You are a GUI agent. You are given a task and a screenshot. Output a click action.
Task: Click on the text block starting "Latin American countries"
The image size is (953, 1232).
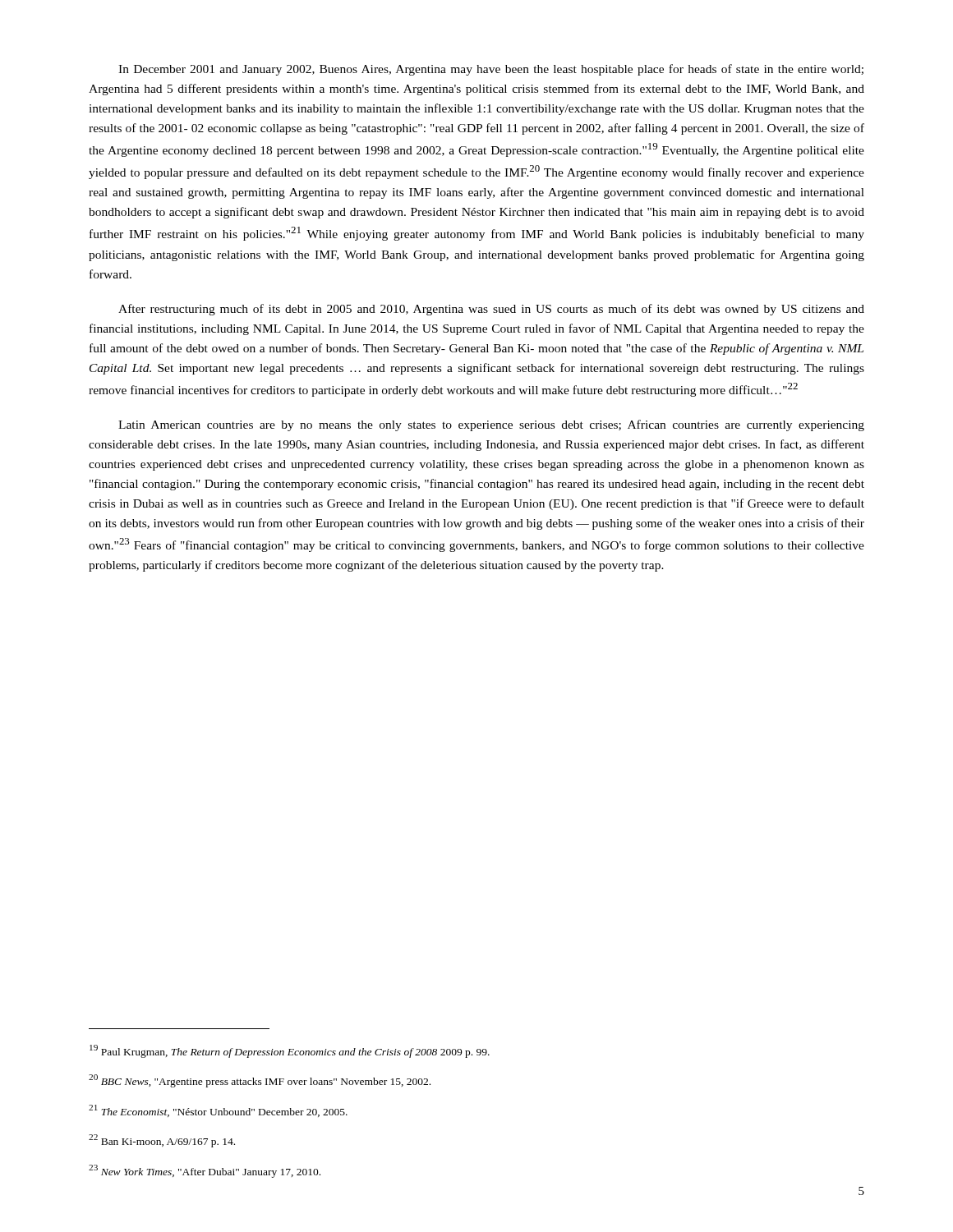(x=476, y=495)
